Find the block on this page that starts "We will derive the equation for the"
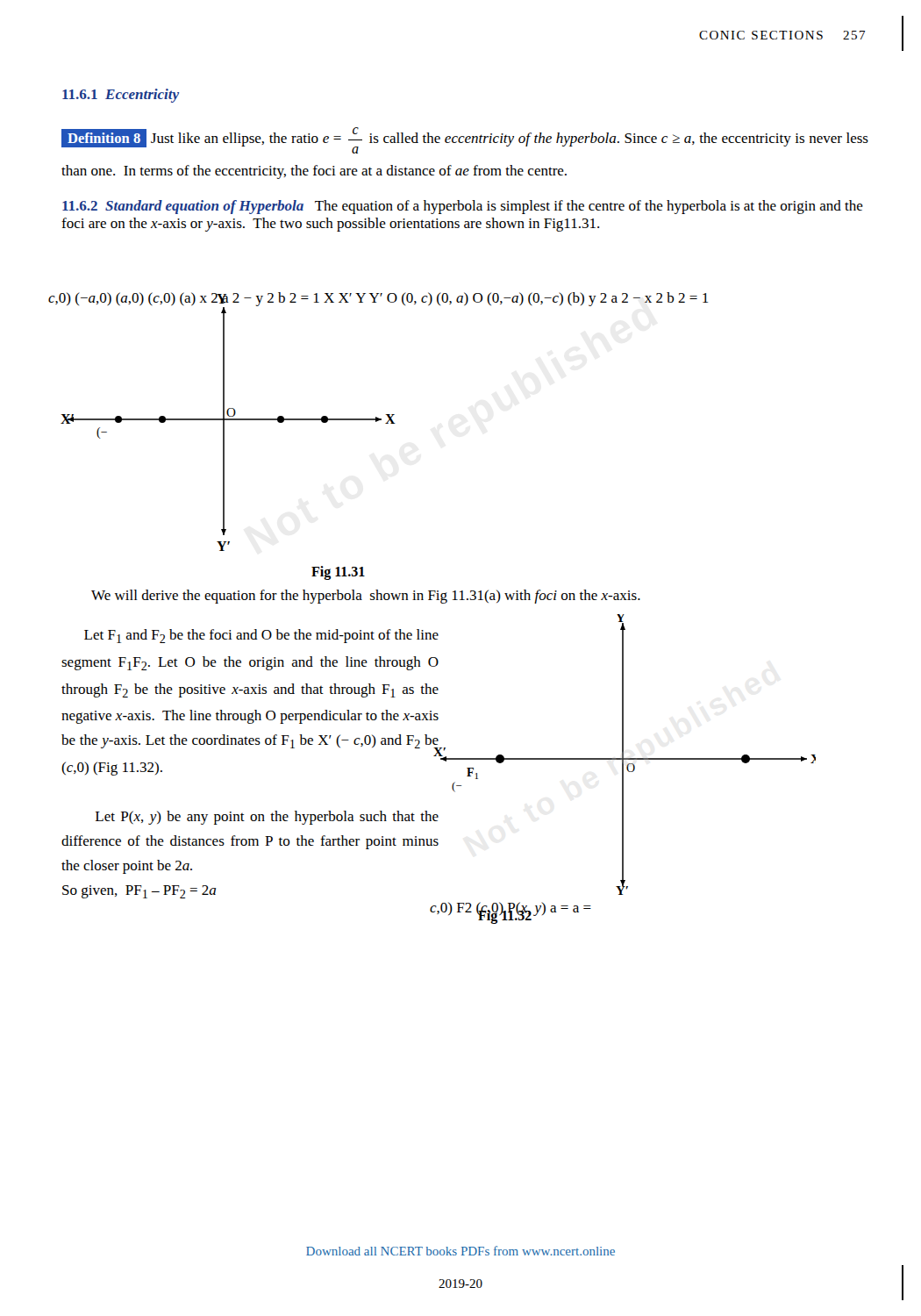 [x=351, y=595]
